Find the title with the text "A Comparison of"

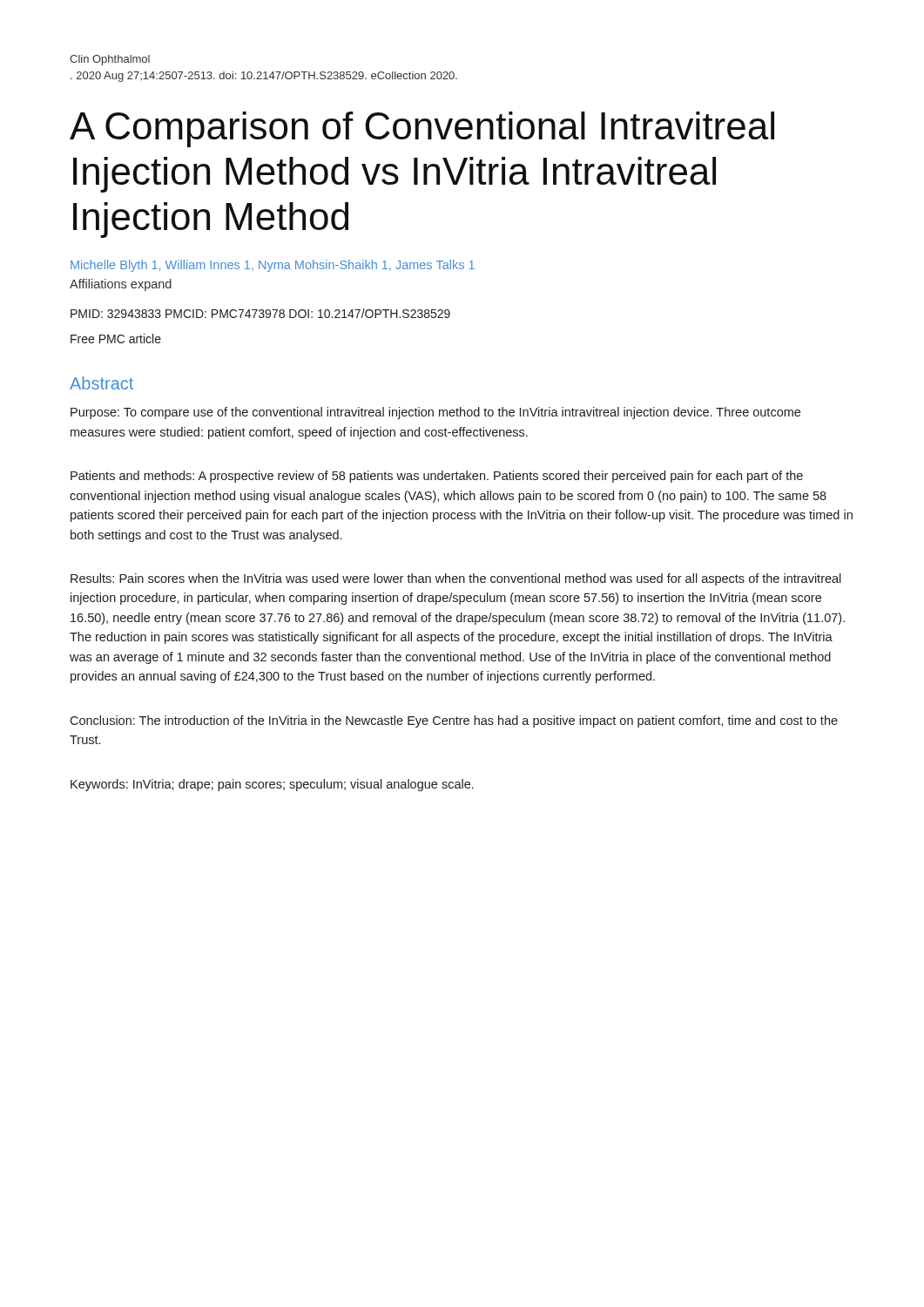423,171
